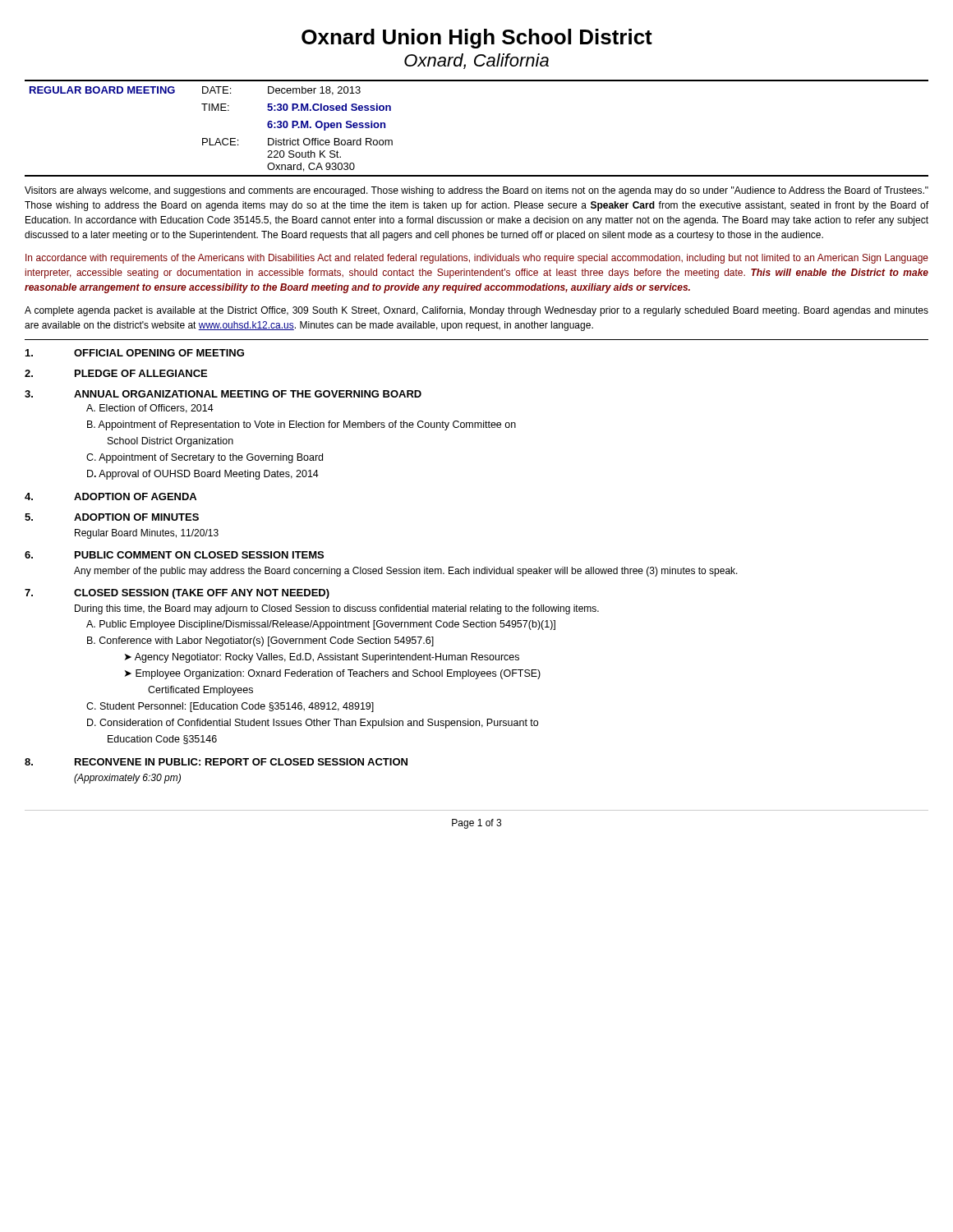
Task: Click on the region starting "Visitors are always welcome, and suggestions and"
Action: point(476,213)
